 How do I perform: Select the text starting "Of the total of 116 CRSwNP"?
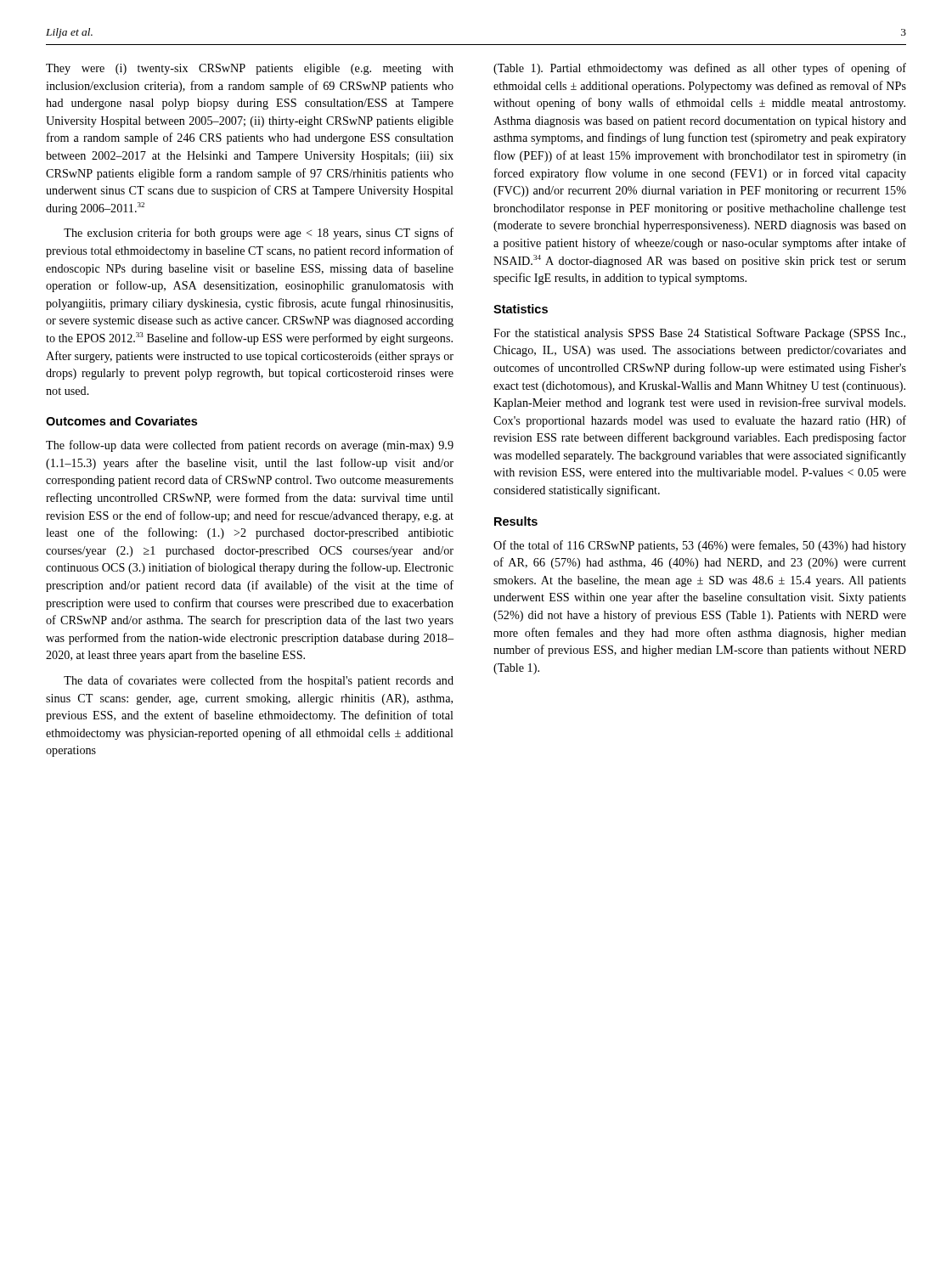click(700, 606)
